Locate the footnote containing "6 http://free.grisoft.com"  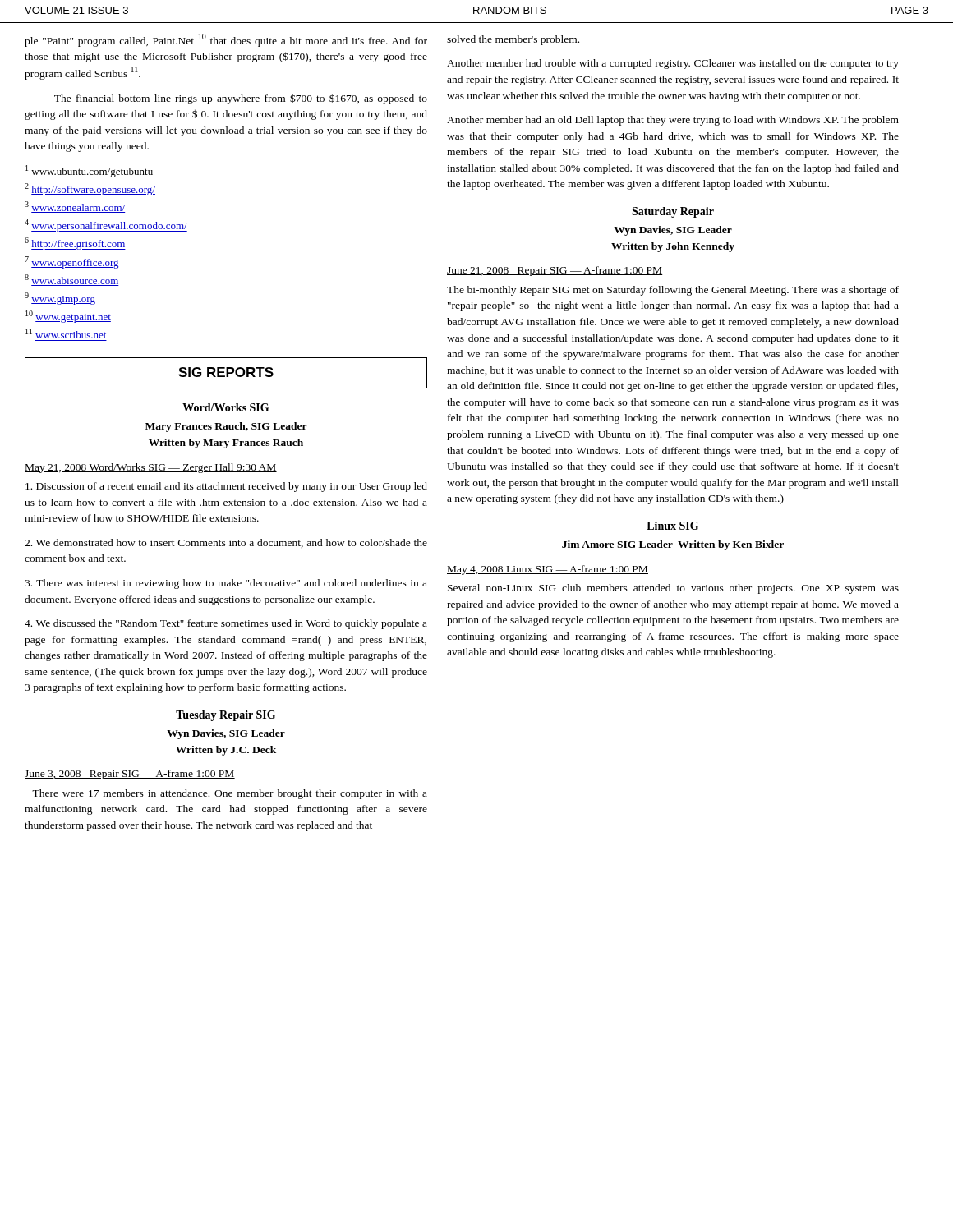click(75, 243)
